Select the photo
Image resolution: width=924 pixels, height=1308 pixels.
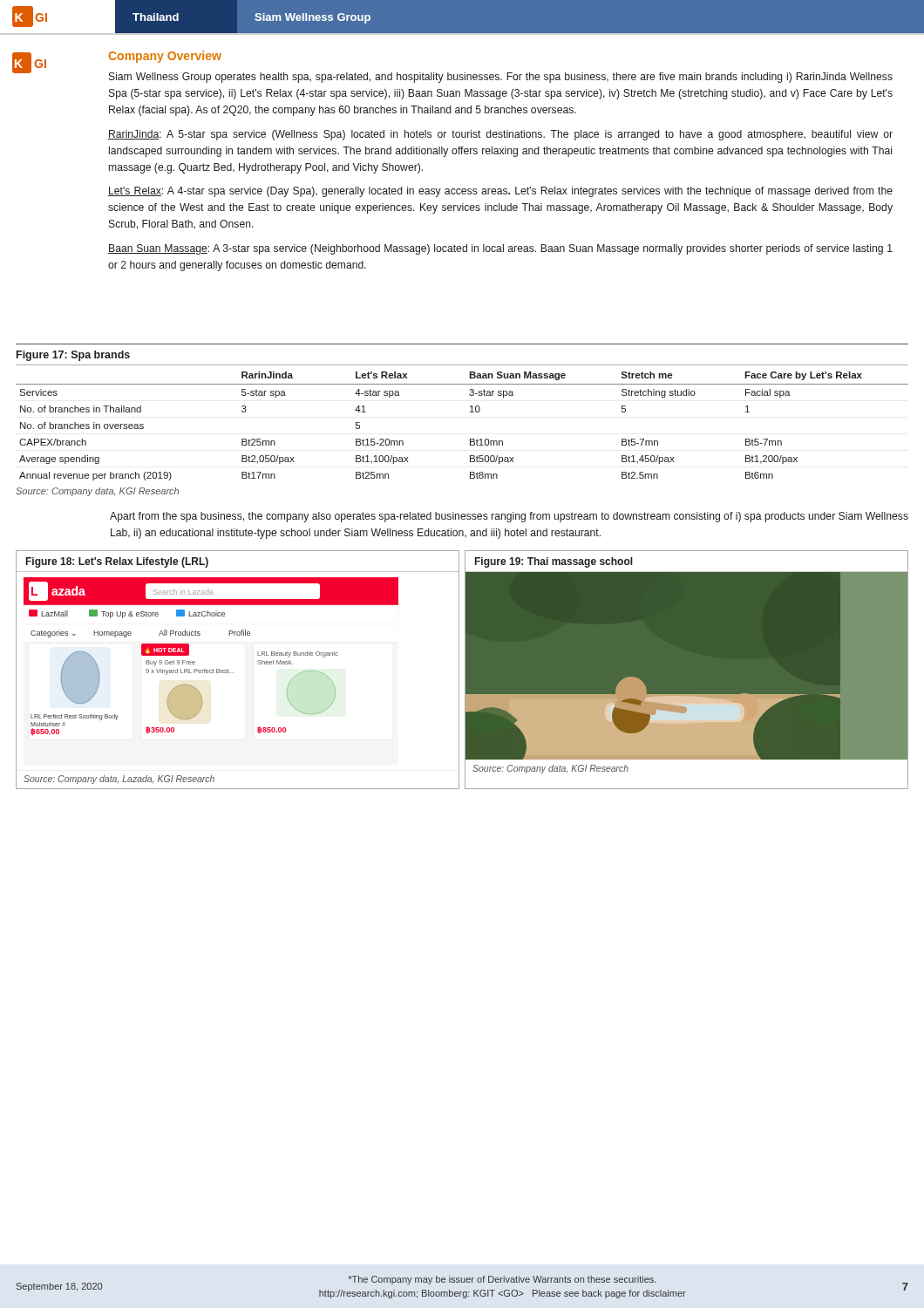coord(686,666)
